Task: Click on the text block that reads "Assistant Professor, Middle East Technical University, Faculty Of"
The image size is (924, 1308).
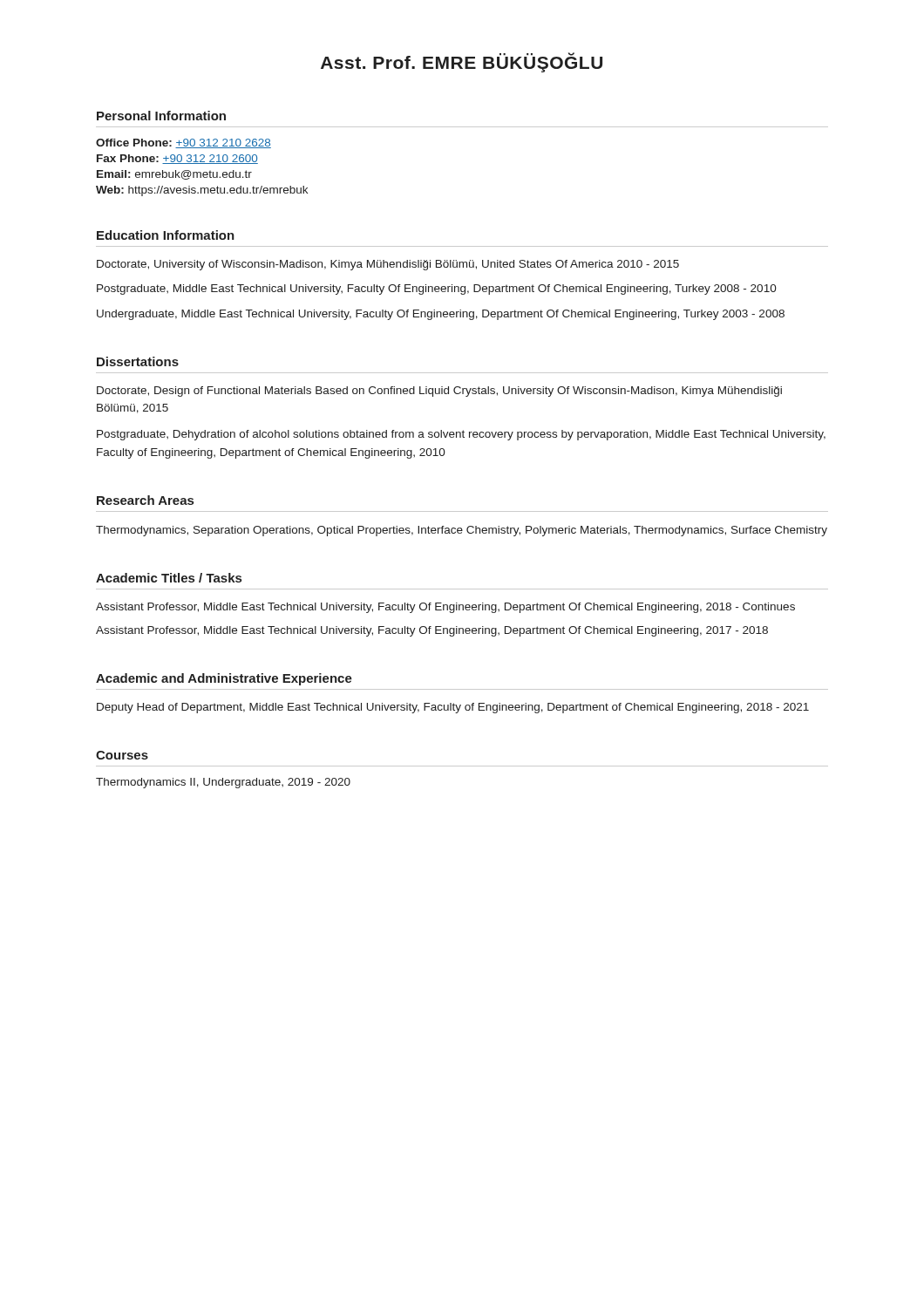Action: click(462, 619)
